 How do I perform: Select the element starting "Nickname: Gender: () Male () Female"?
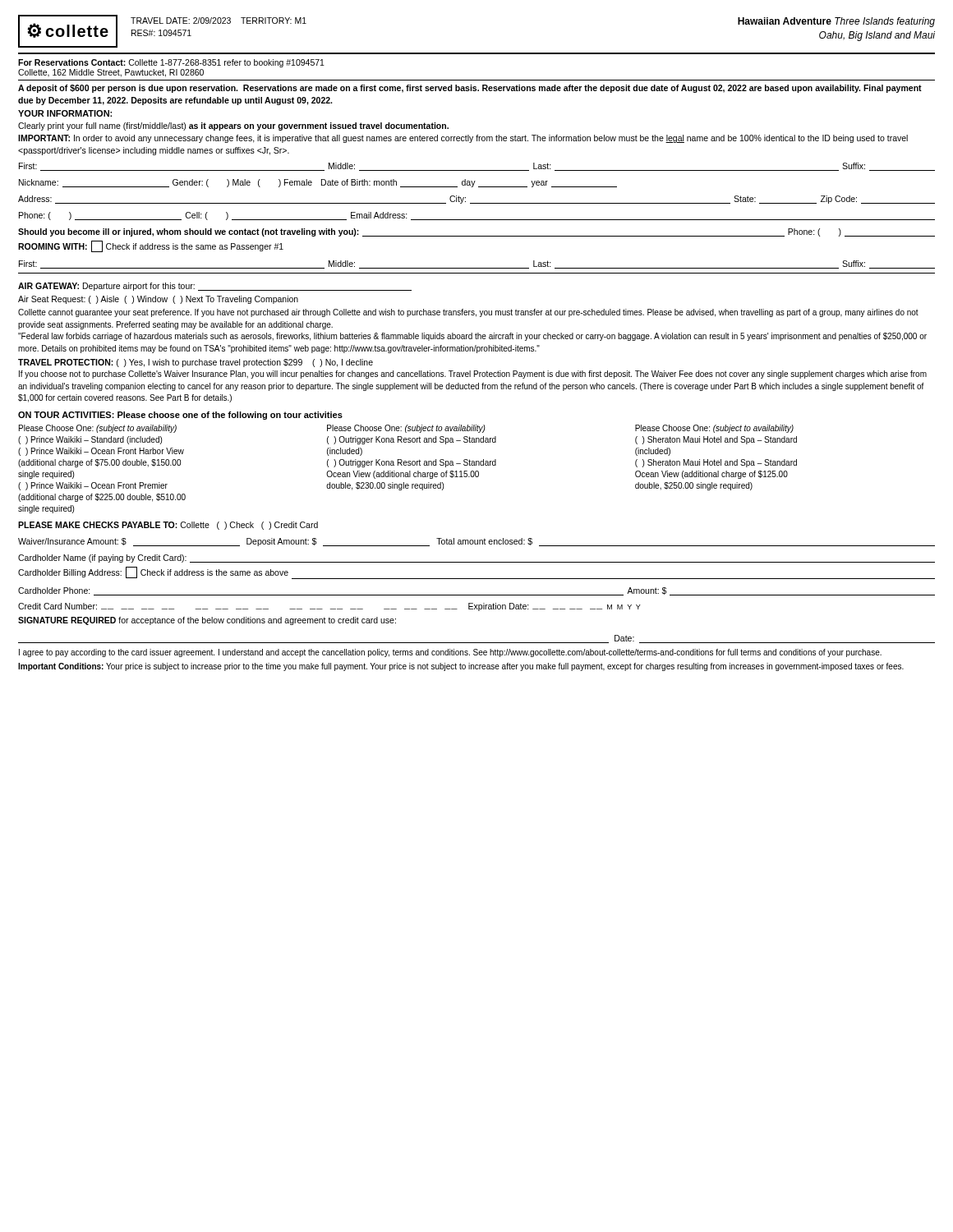coord(317,181)
